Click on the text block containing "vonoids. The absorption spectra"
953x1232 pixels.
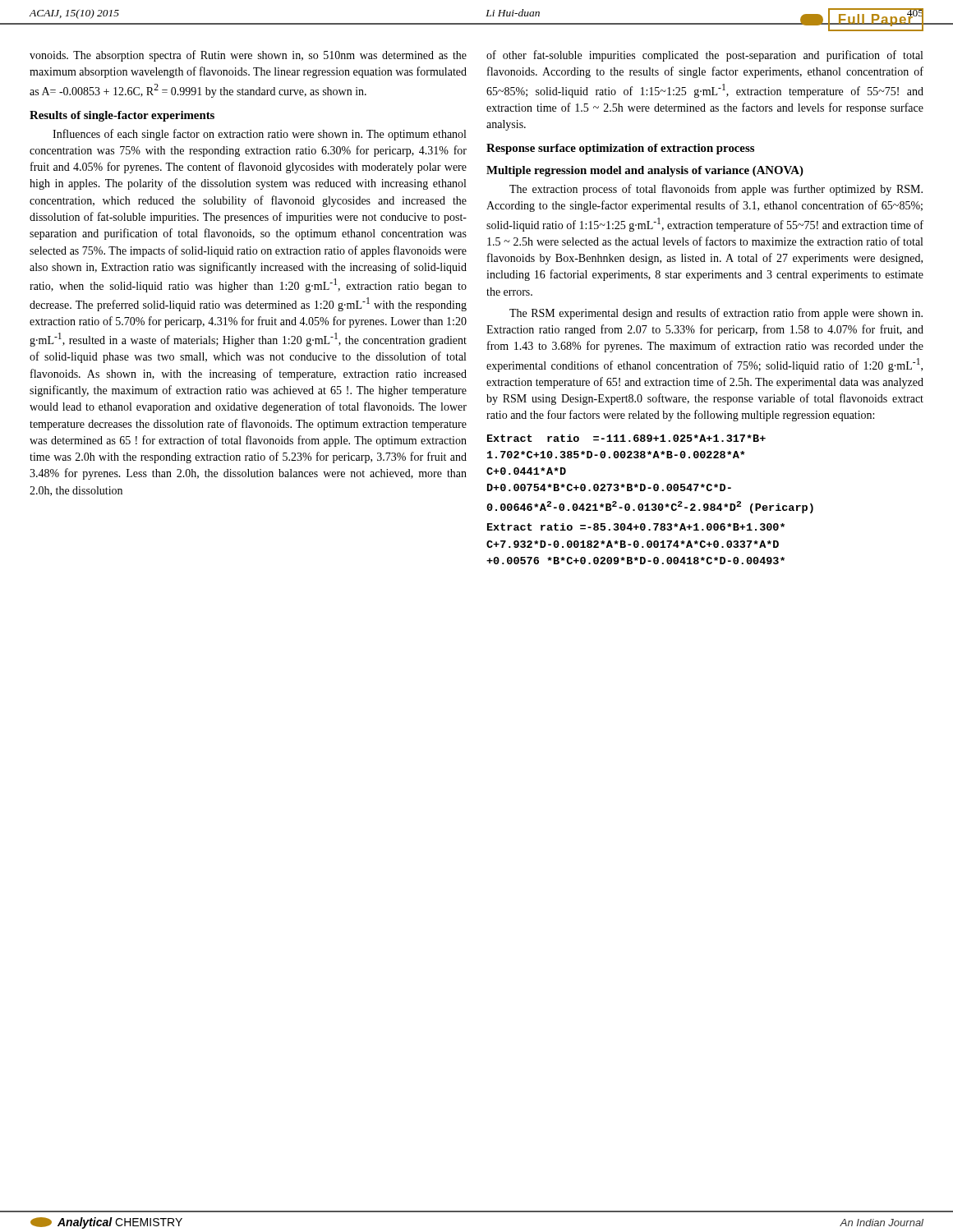[x=248, y=73]
